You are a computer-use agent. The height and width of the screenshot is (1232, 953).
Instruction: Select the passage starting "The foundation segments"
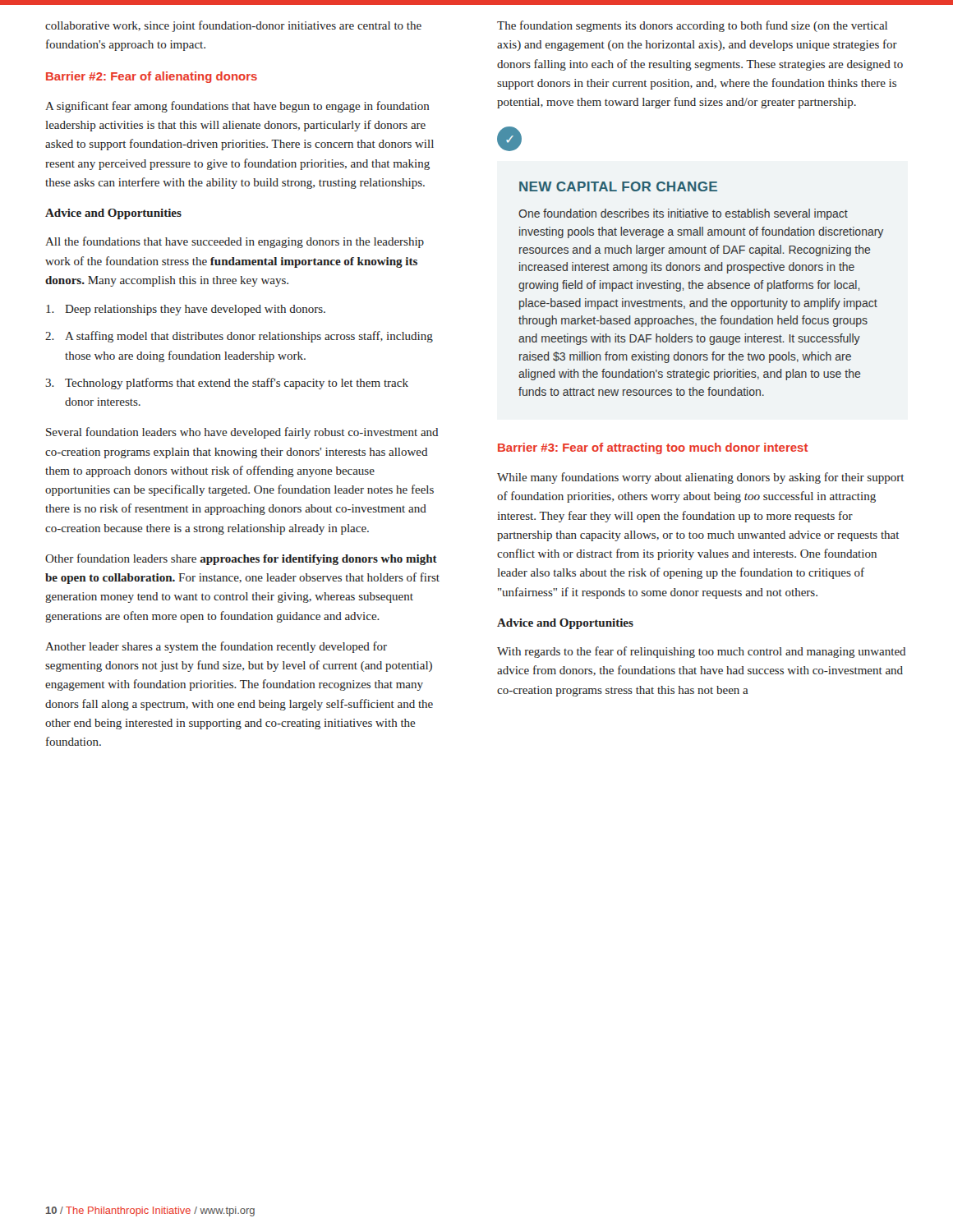(x=702, y=64)
